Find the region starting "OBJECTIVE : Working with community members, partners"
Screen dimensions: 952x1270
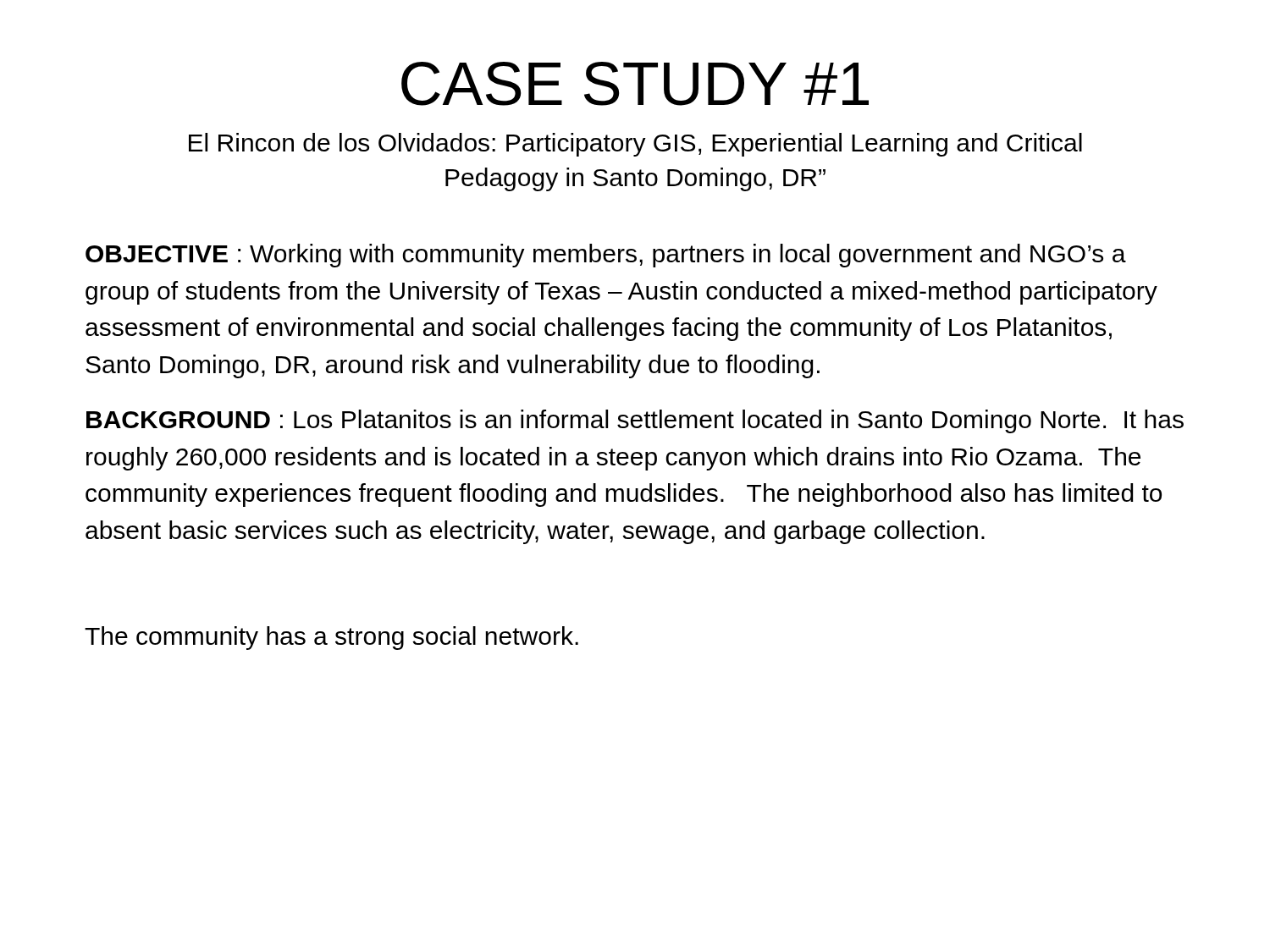pos(621,309)
